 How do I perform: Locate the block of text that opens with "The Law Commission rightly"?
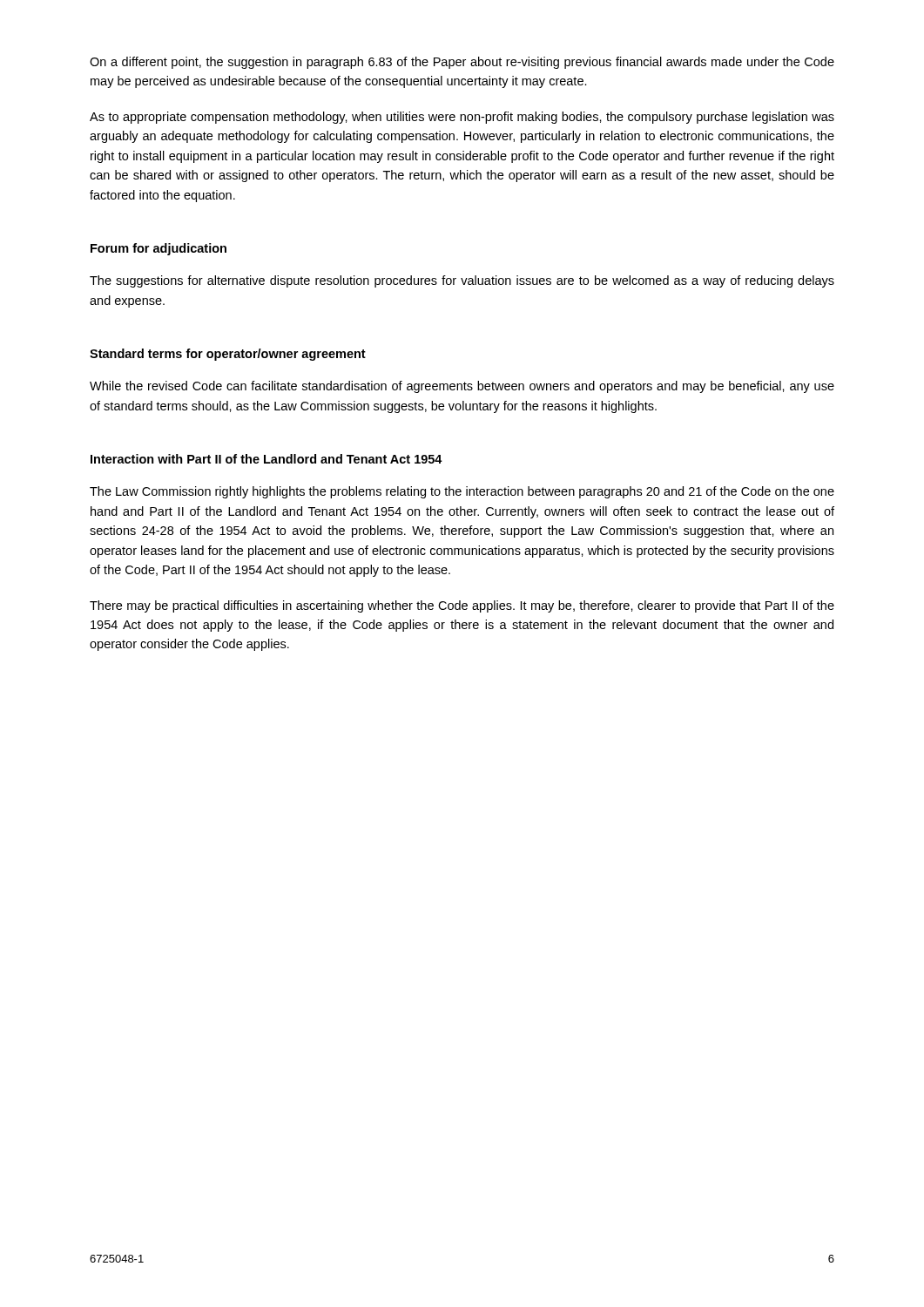[x=462, y=531]
